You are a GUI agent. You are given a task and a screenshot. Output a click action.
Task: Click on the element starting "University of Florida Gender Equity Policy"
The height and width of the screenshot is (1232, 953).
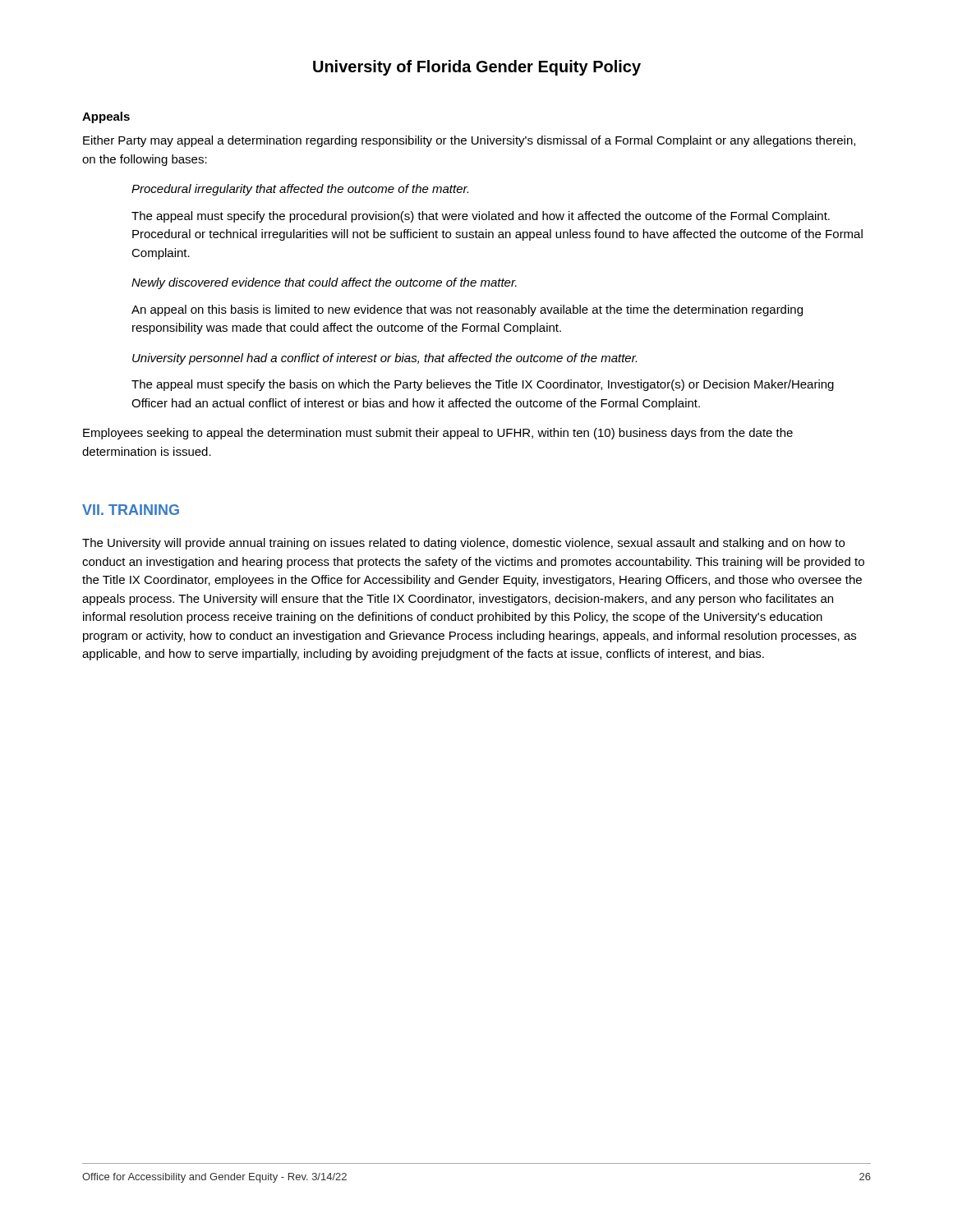[x=476, y=67]
